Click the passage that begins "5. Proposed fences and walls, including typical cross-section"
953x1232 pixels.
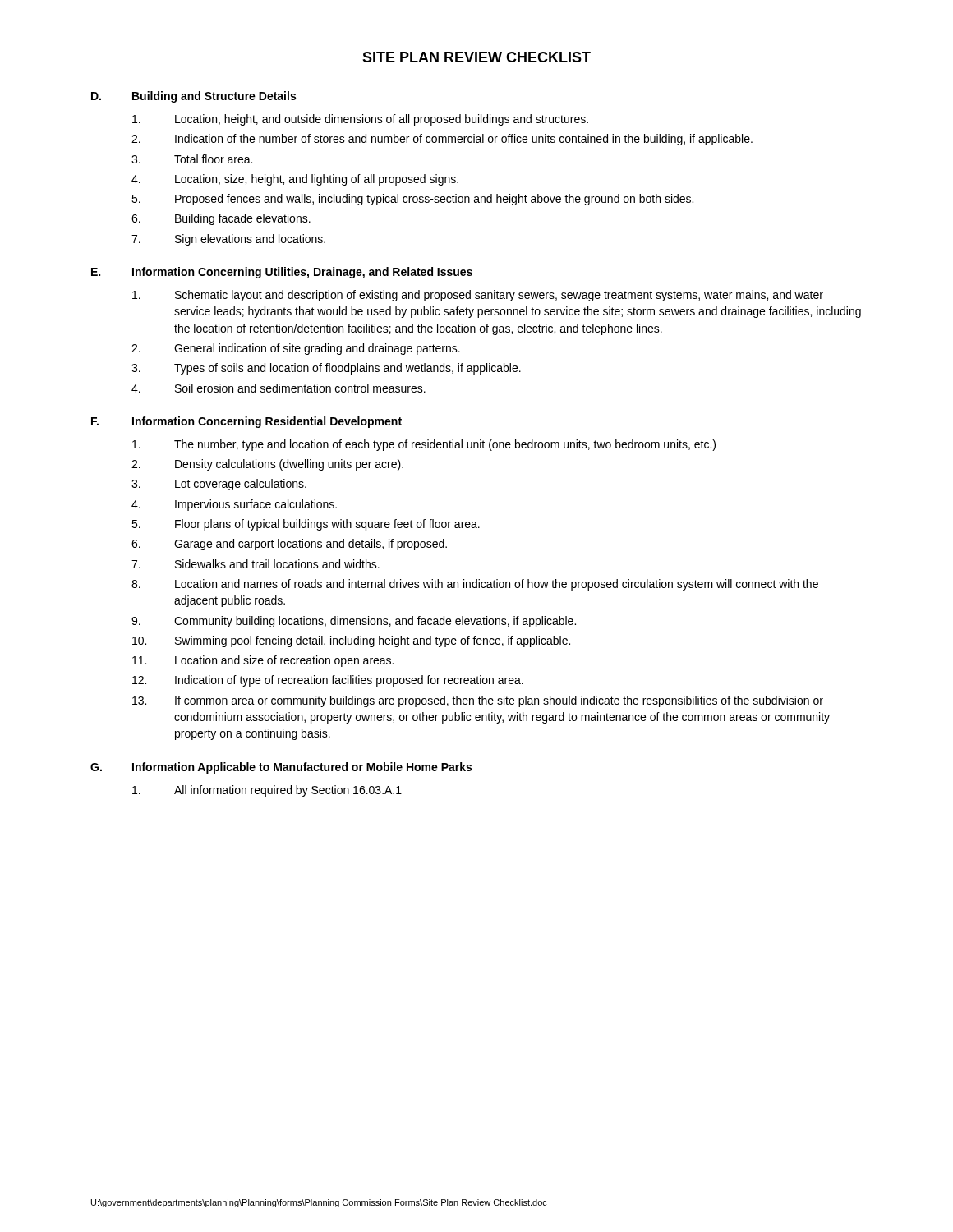pyautogui.click(x=497, y=199)
